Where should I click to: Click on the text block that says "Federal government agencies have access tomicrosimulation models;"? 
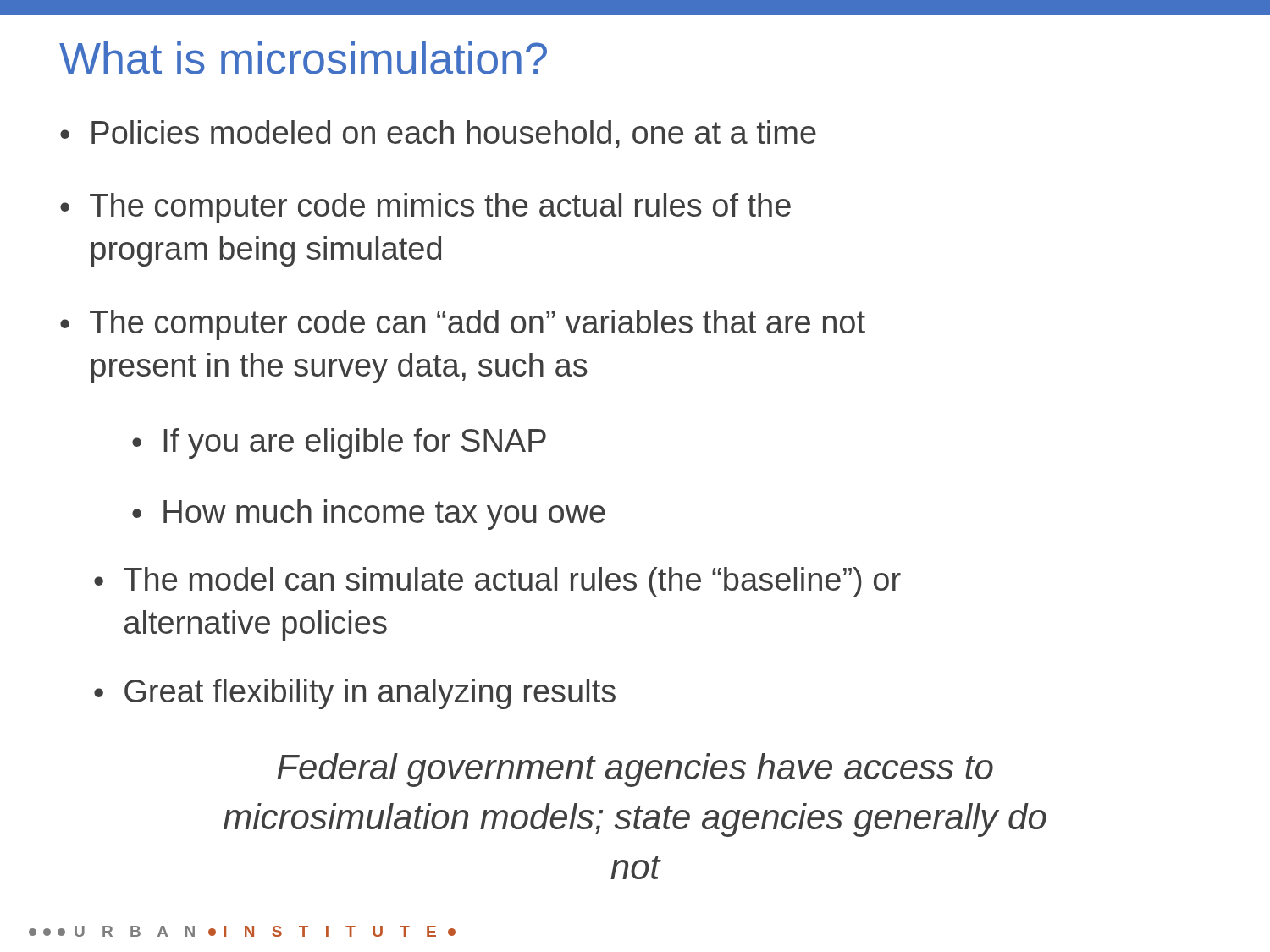click(x=635, y=817)
